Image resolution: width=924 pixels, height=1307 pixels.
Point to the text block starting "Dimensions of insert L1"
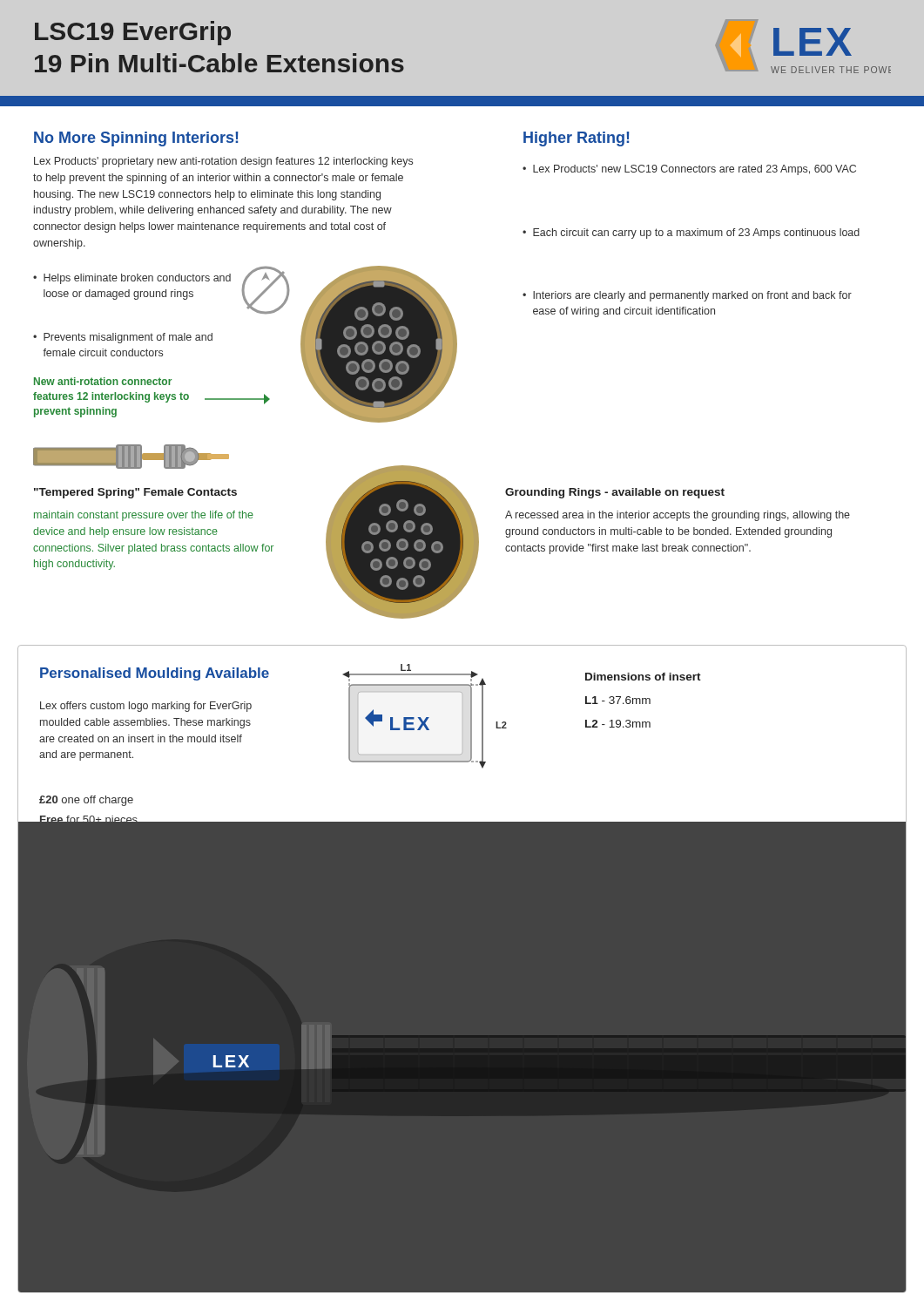click(x=643, y=700)
